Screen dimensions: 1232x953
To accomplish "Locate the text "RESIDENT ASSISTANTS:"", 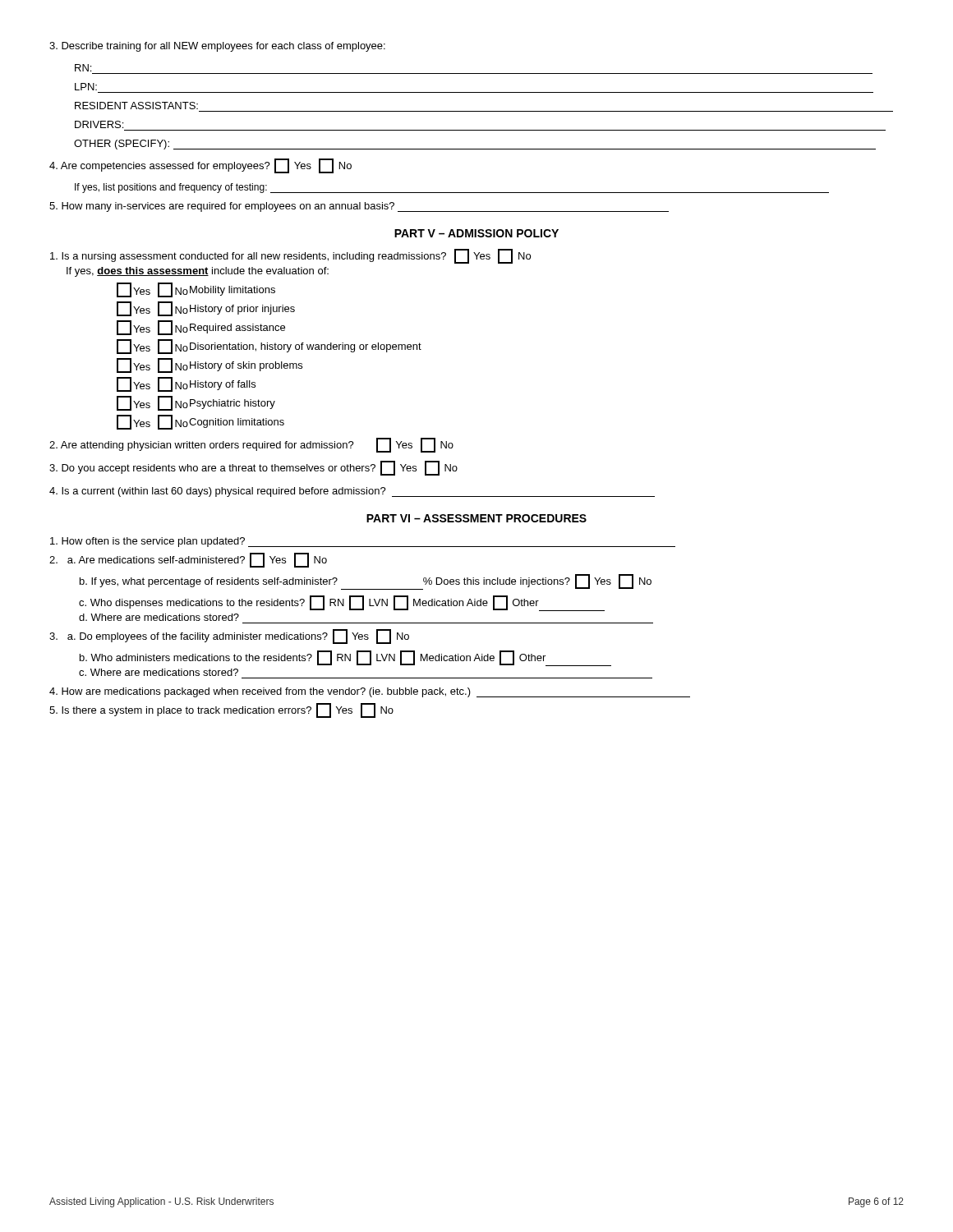I will click(x=483, y=106).
